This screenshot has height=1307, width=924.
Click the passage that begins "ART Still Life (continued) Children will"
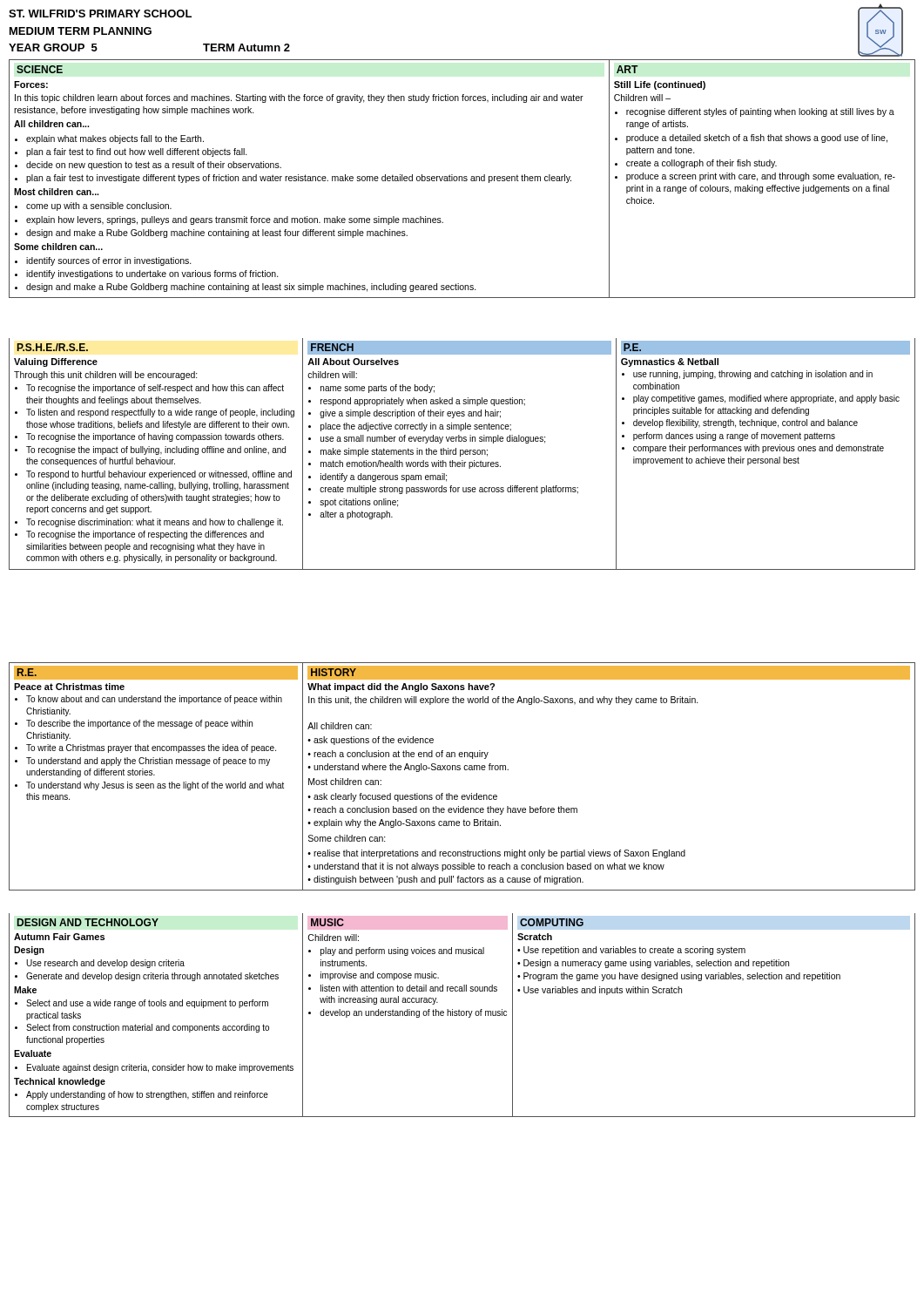click(x=762, y=135)
